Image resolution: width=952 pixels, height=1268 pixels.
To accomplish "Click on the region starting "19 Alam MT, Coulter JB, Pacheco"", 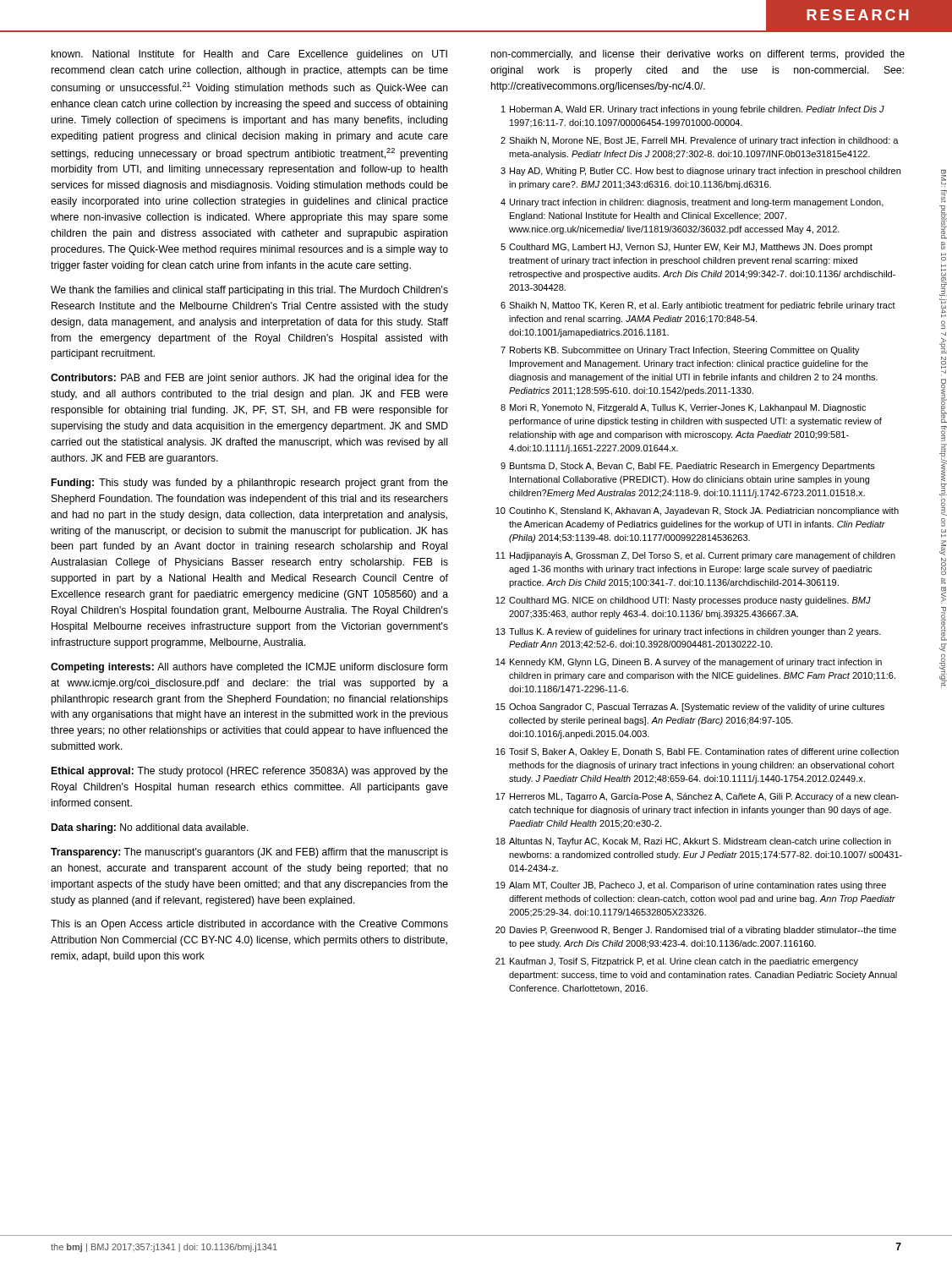I will click(x=698, y=900).
